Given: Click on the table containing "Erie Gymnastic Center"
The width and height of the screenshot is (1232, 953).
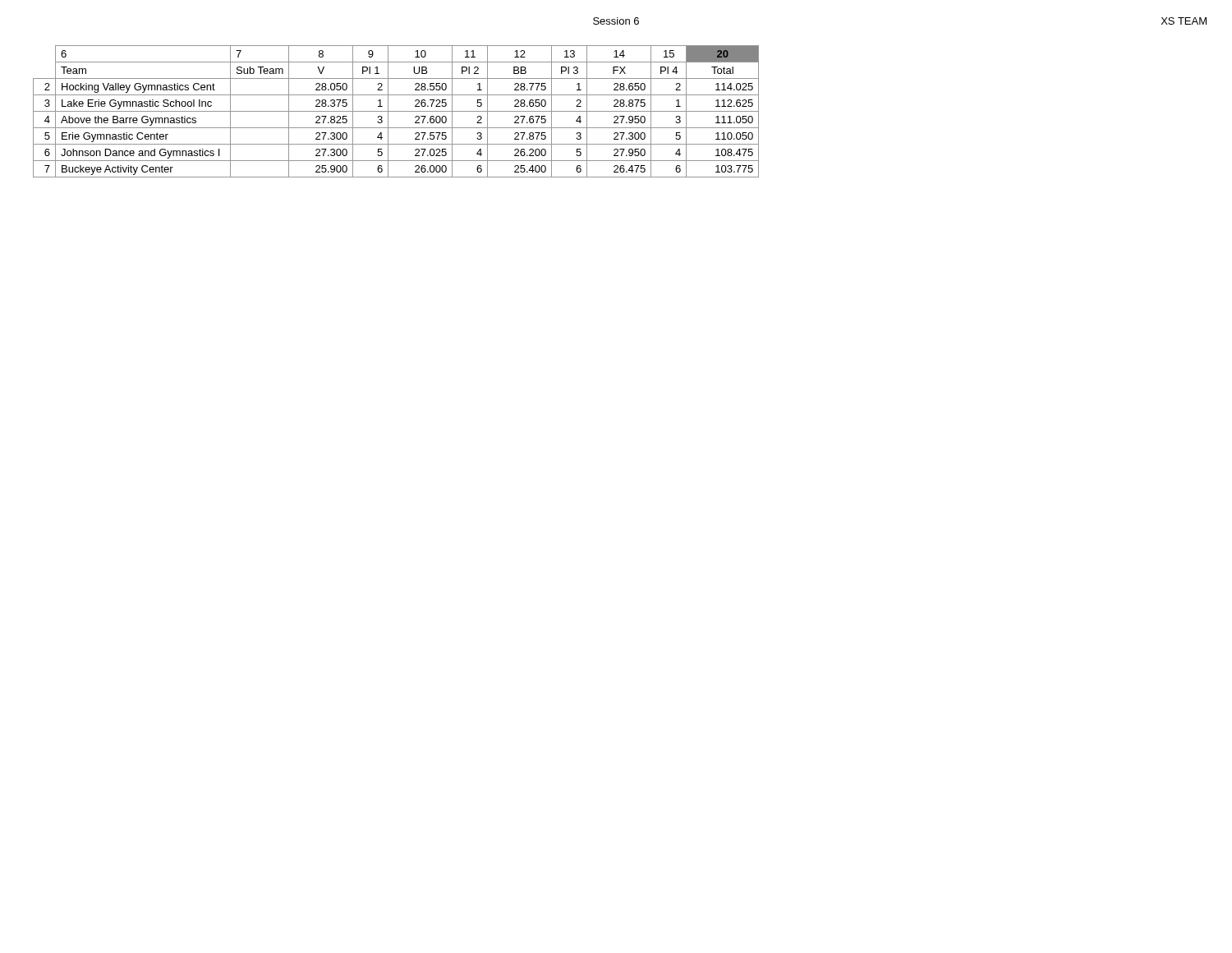Looking at the screenshot, I should (x=616, y=111).
